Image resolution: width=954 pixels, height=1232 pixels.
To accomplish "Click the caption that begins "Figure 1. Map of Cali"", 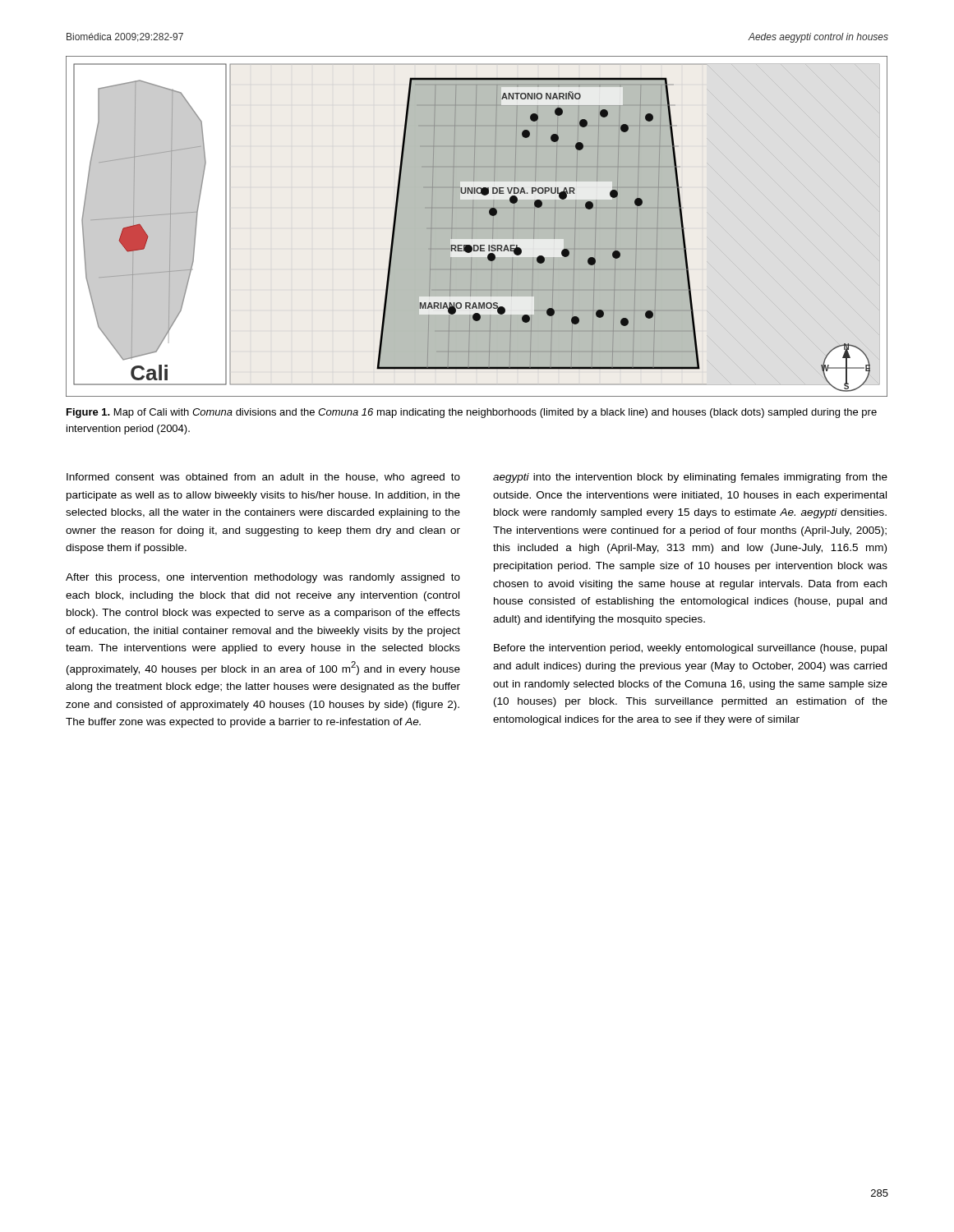I will (x=471, y=420).
